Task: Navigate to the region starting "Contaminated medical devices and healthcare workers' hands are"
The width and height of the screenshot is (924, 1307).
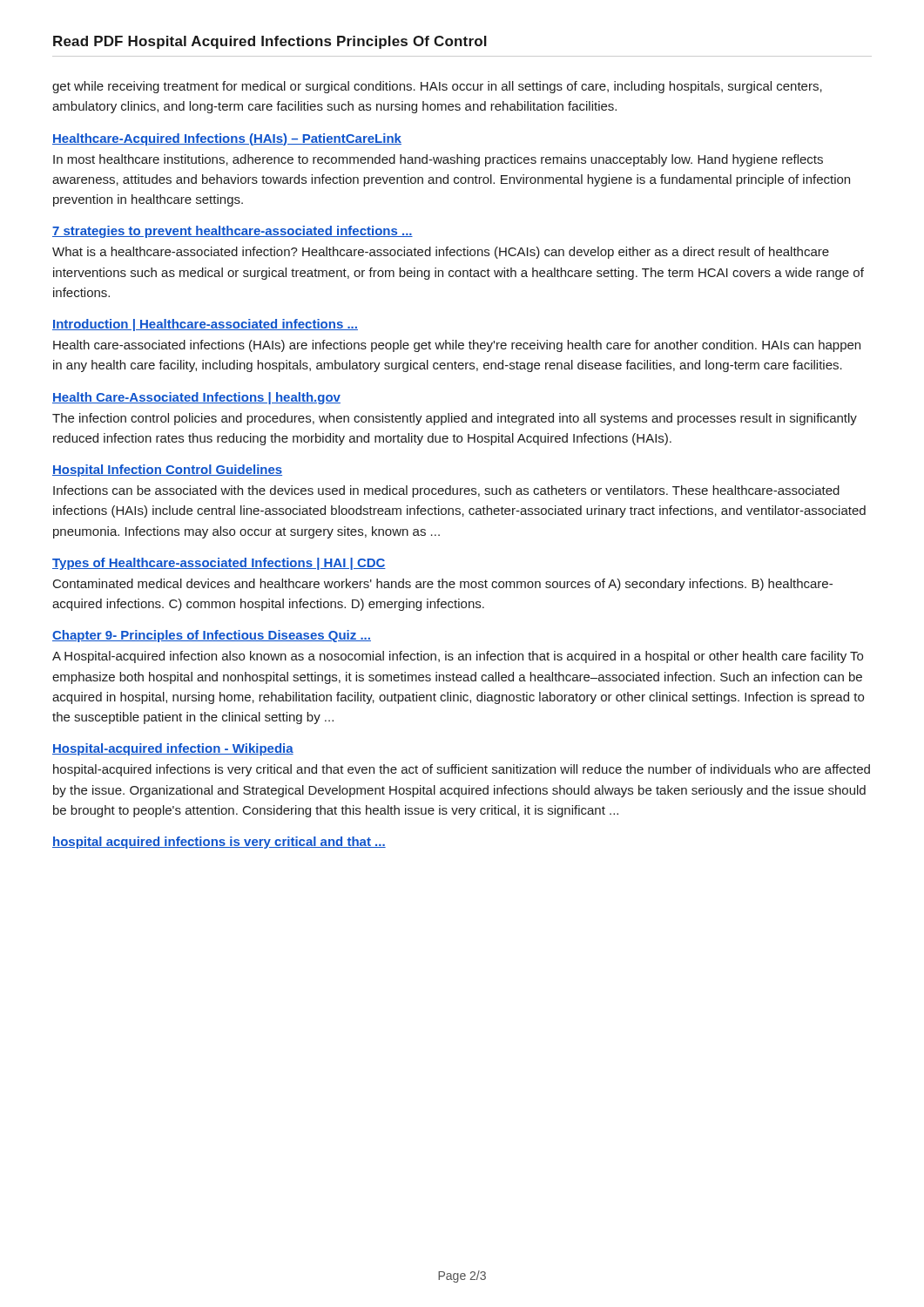Action: tap(443, 593)
